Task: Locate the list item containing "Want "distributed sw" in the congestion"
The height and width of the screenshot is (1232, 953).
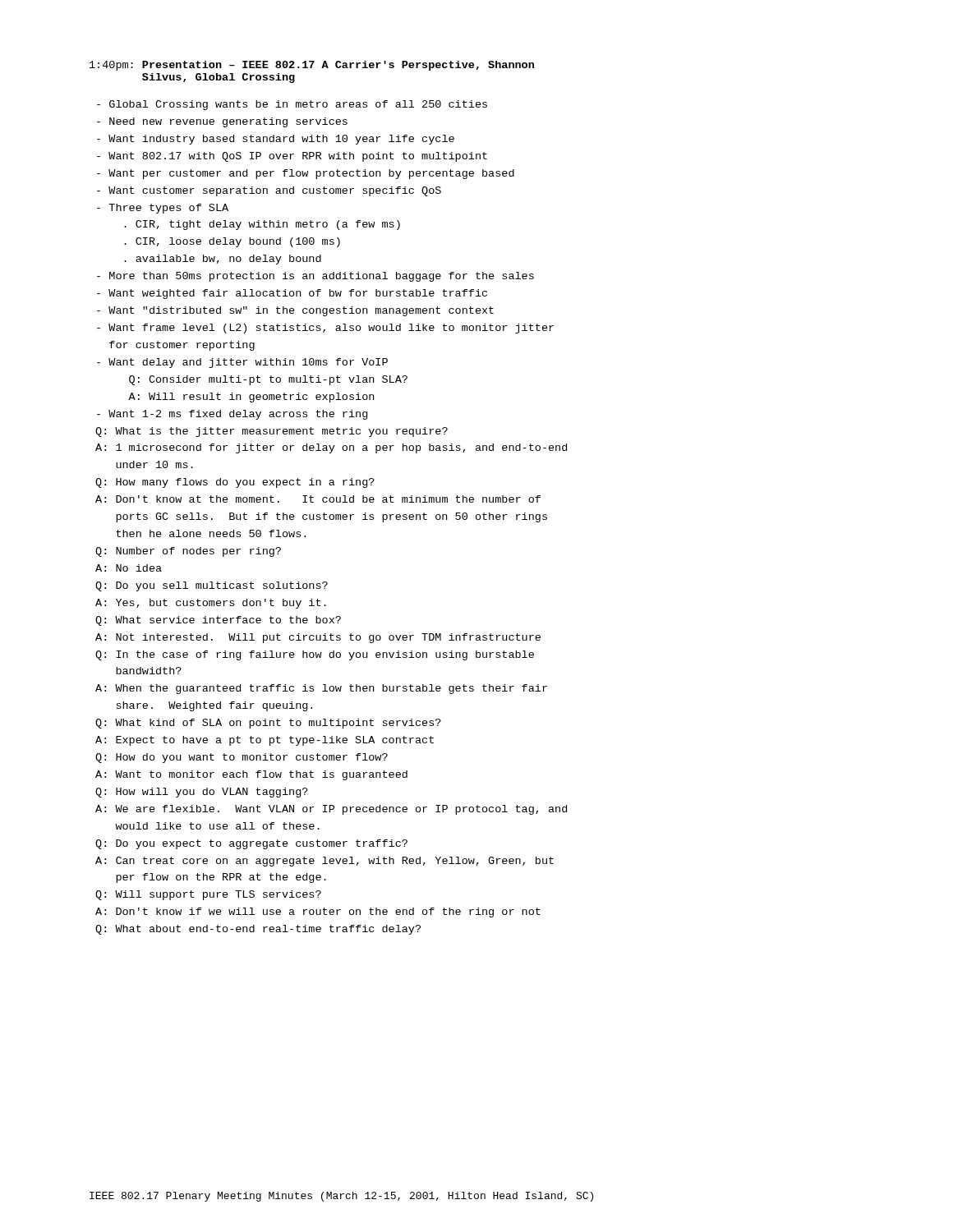Action: click(292, 311)
